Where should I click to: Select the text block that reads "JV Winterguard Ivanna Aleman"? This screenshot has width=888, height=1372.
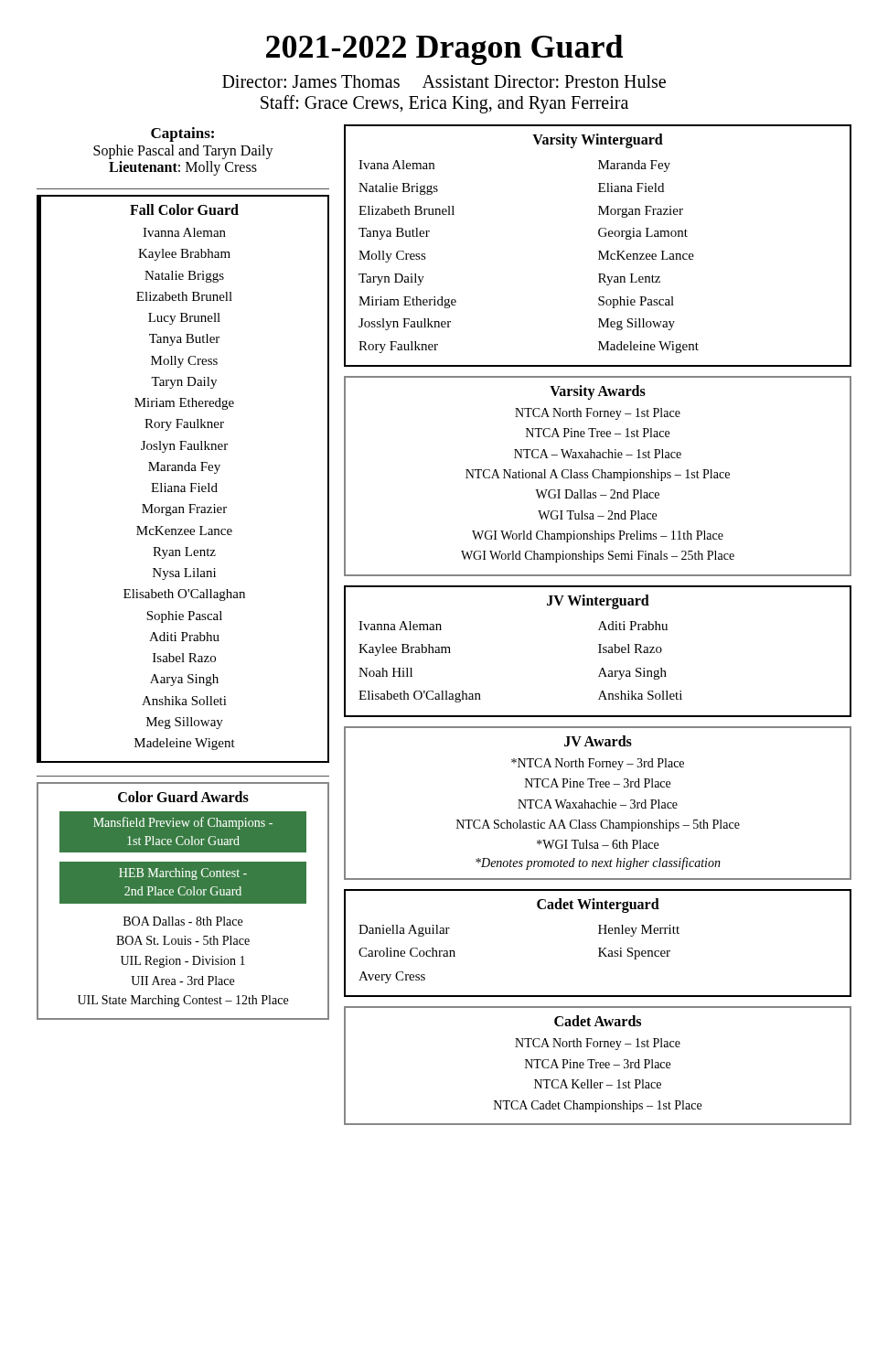tap(598, 650)
